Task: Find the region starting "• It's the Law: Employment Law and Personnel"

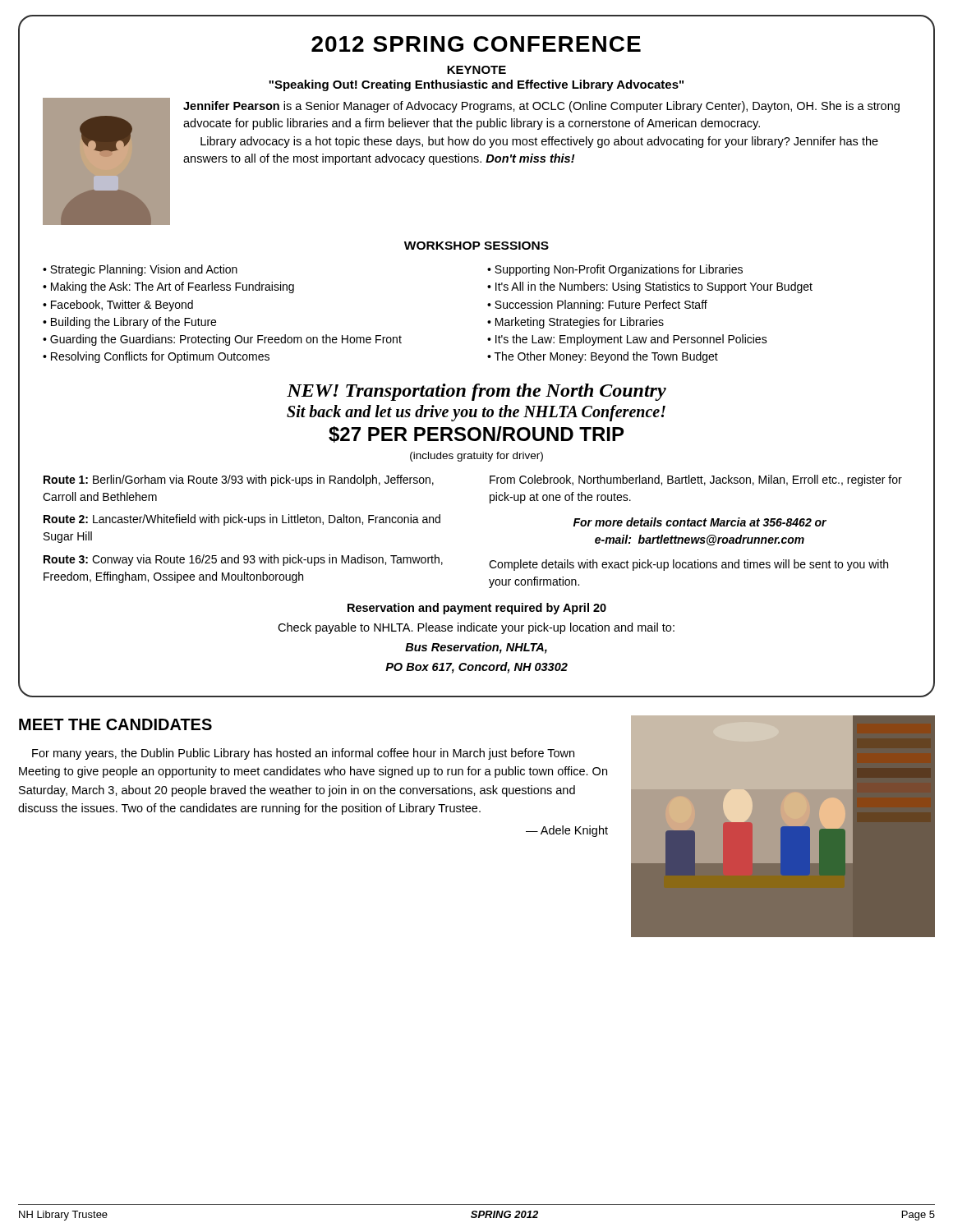Action: pyautogui.click(x=627, y=339)
